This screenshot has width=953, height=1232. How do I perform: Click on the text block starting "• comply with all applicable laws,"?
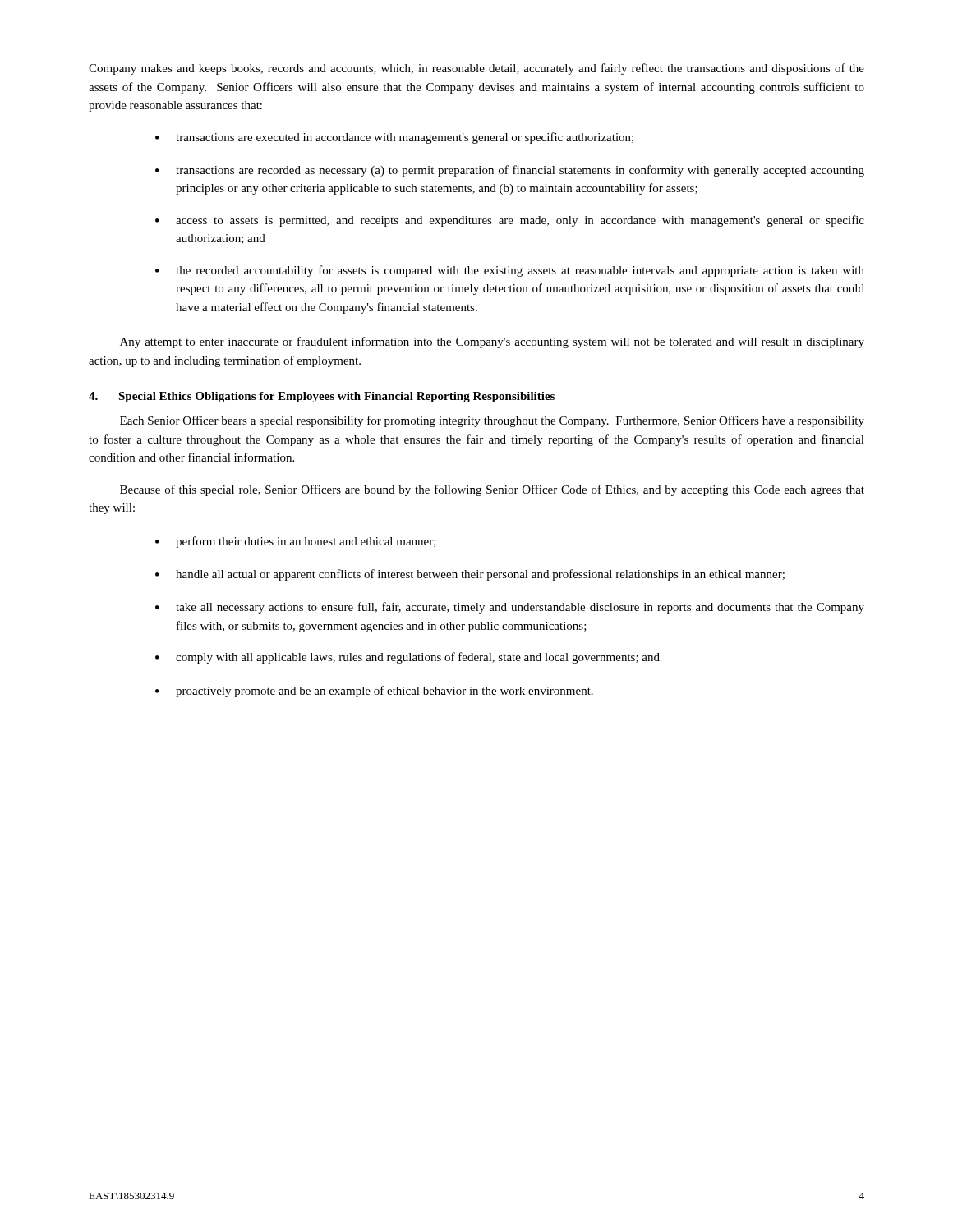click(x=509, y=658)
